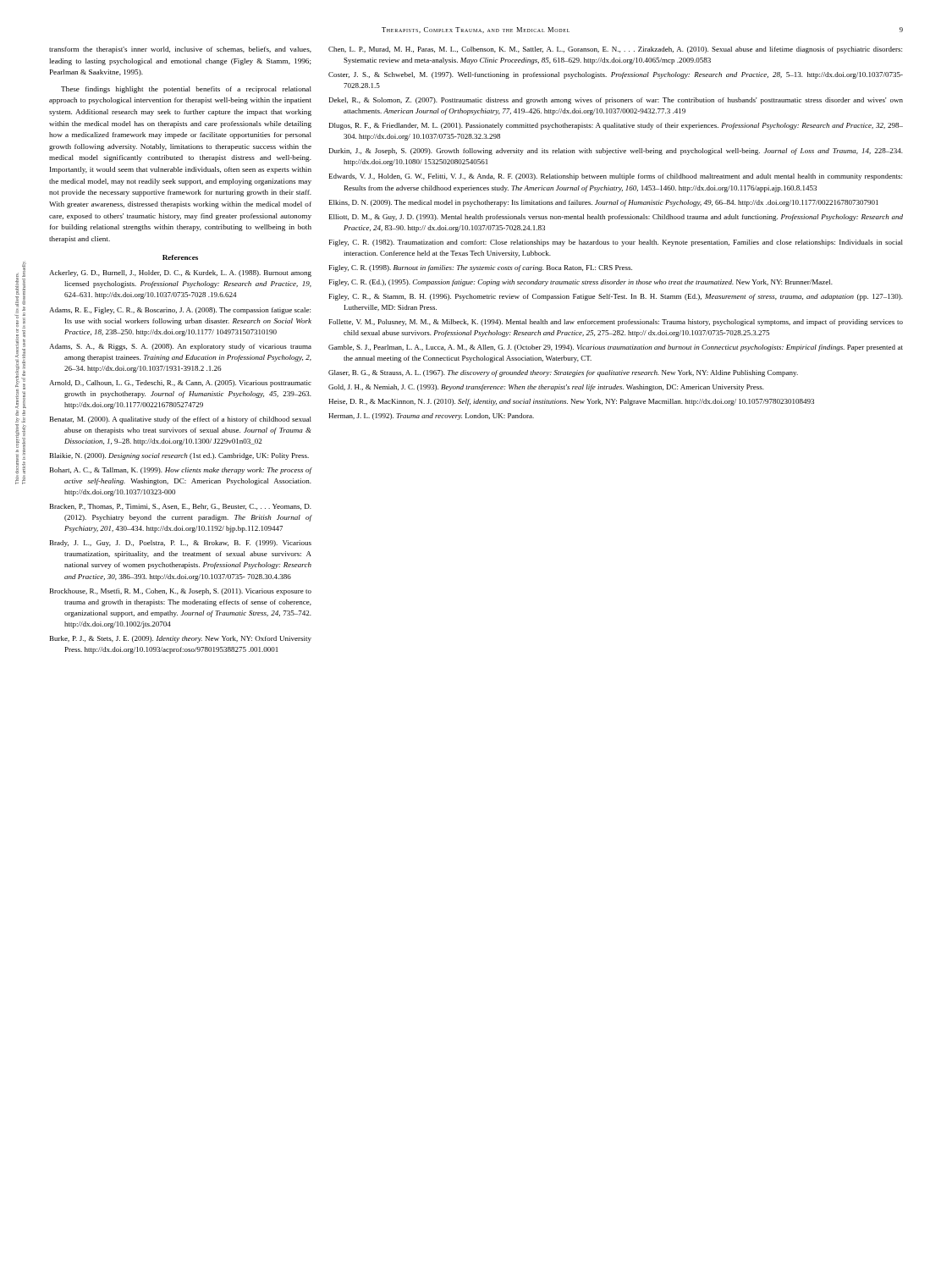Click on the list item that reads "Gamble, S. J., Pearlman,"

click(616, 353)
